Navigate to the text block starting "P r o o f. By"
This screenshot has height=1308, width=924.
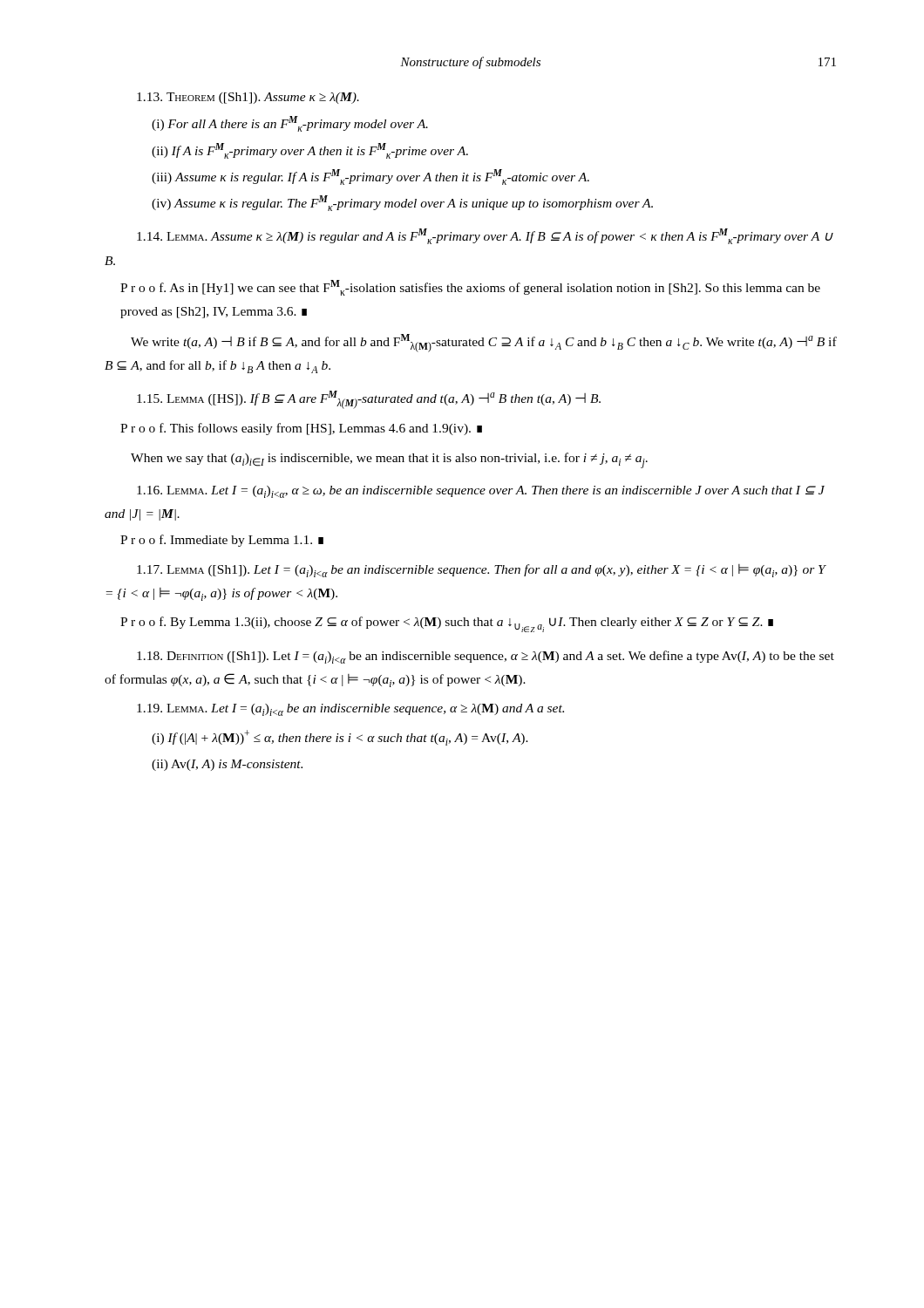448,624
